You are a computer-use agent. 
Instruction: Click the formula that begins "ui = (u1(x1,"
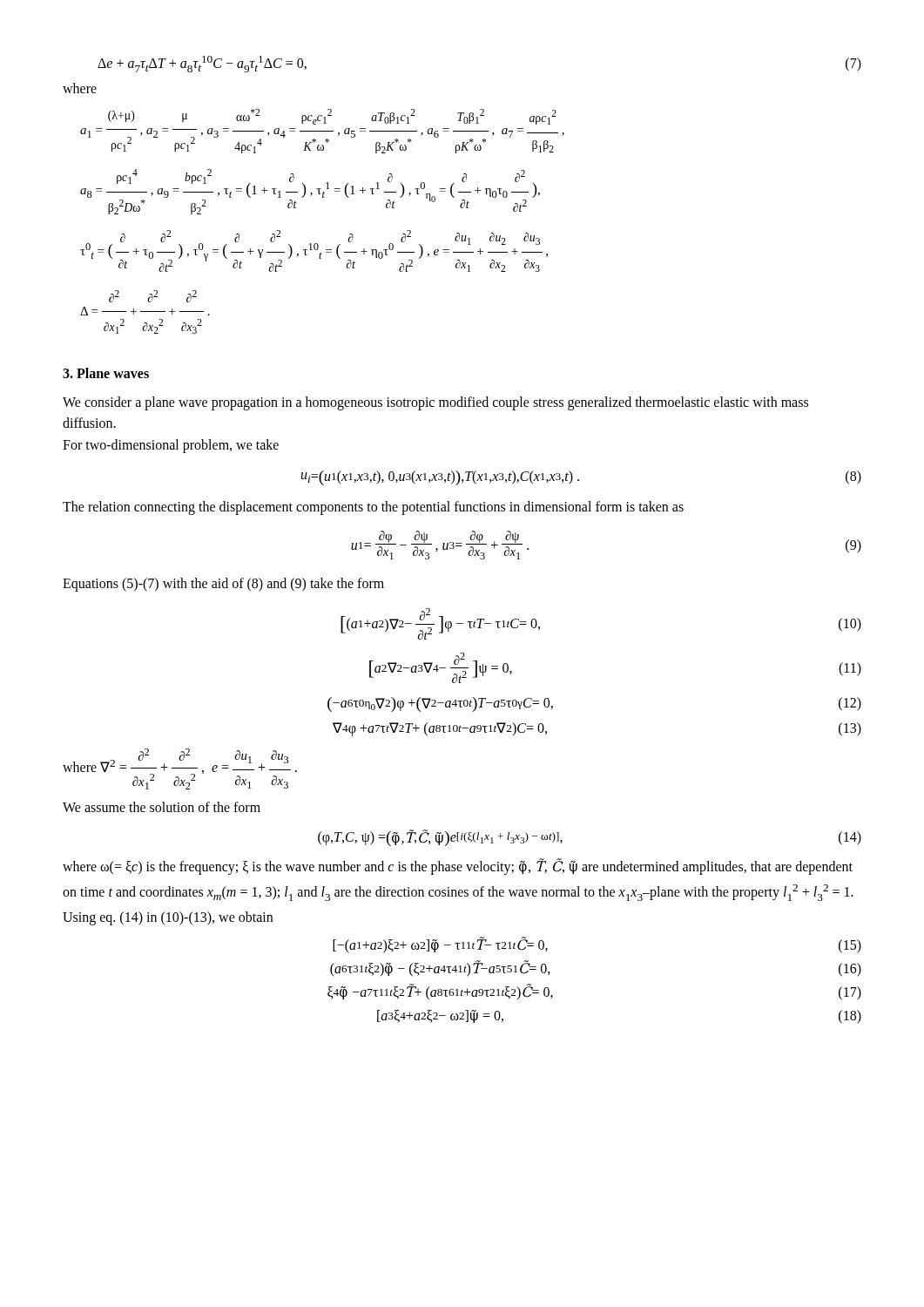point(462,477)
